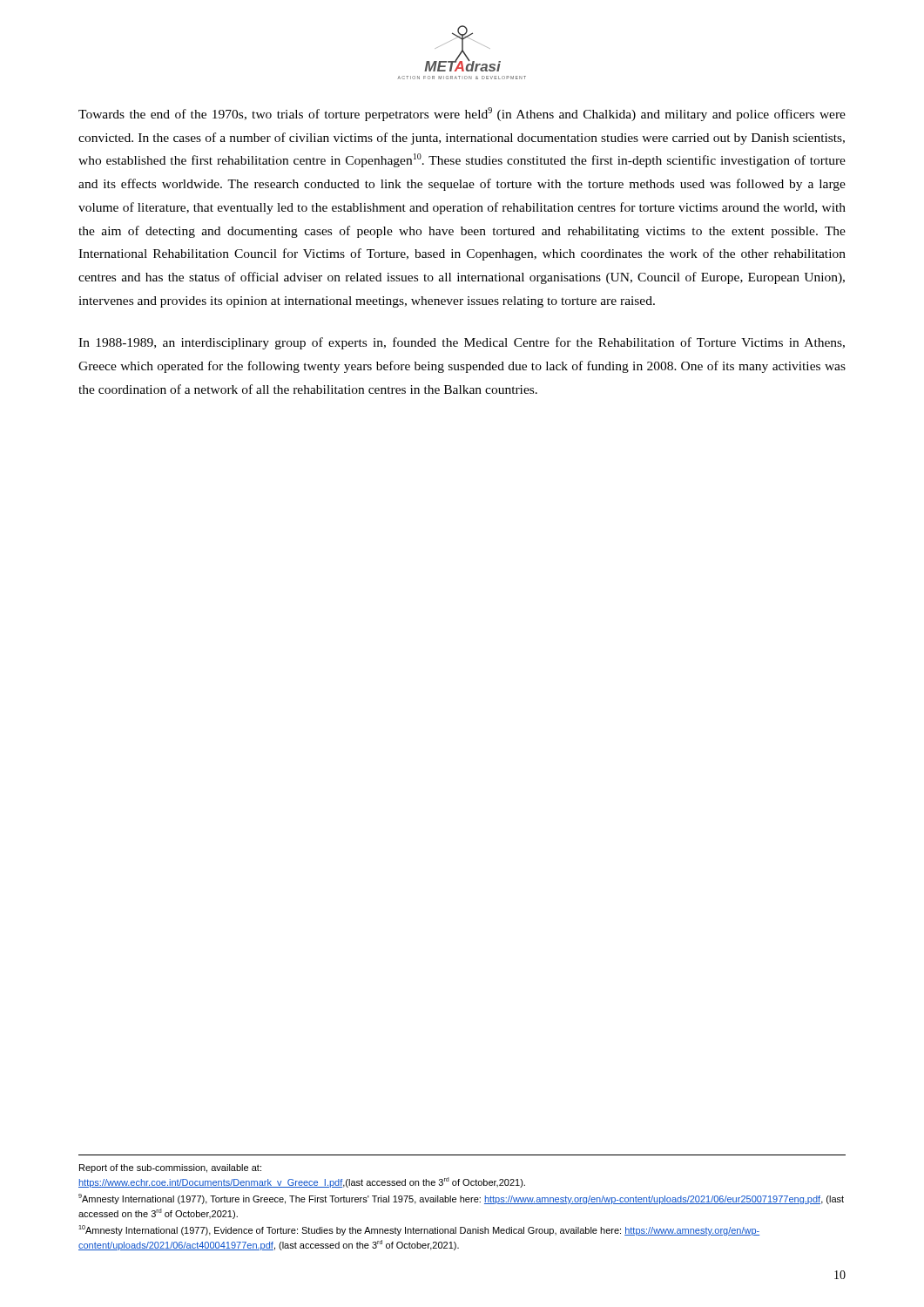Click on the text block containing "Towards the end of the 1970s,"
The image size is (924, 1307).
[462, 207]
